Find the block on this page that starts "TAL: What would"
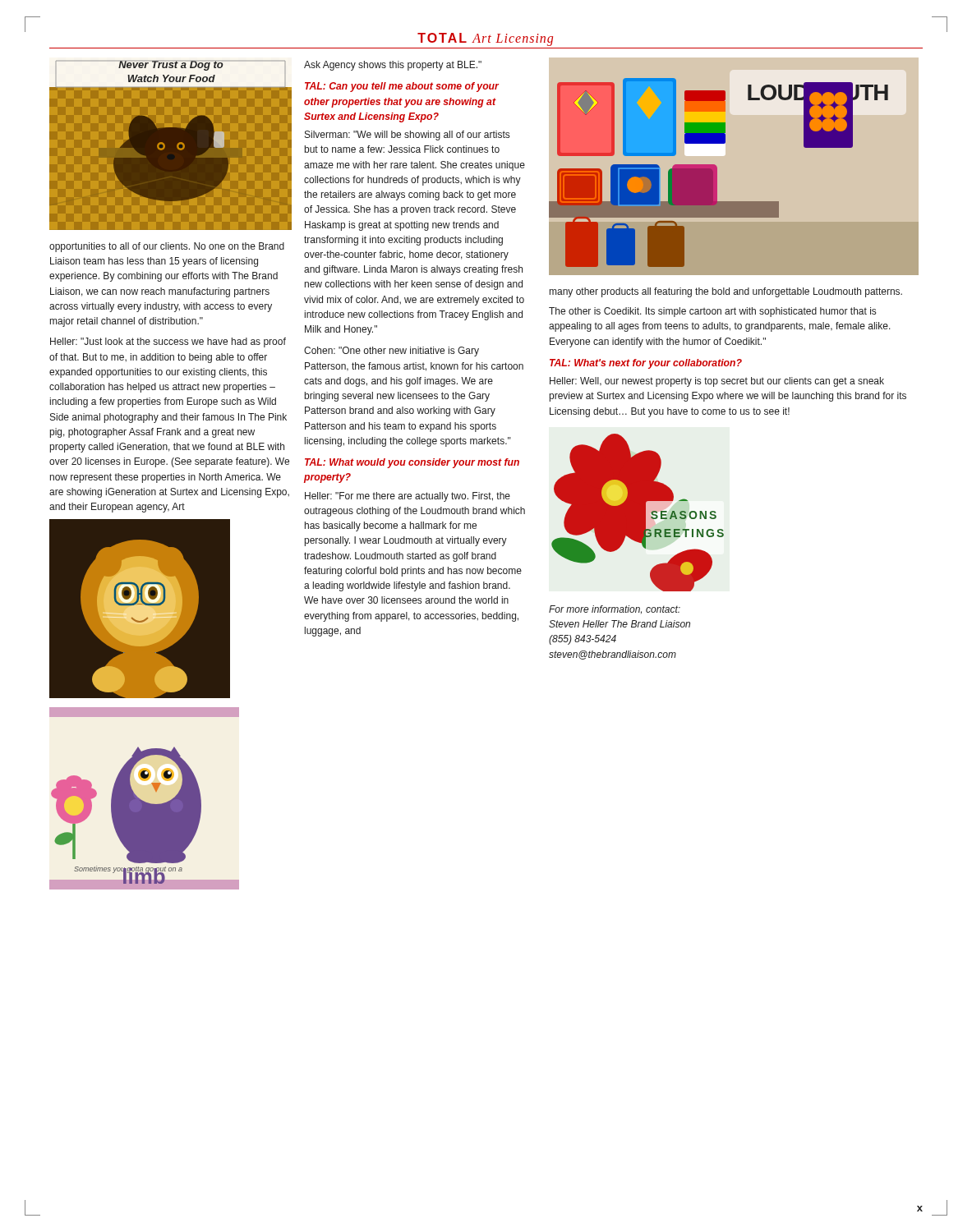 coord(412,470)
